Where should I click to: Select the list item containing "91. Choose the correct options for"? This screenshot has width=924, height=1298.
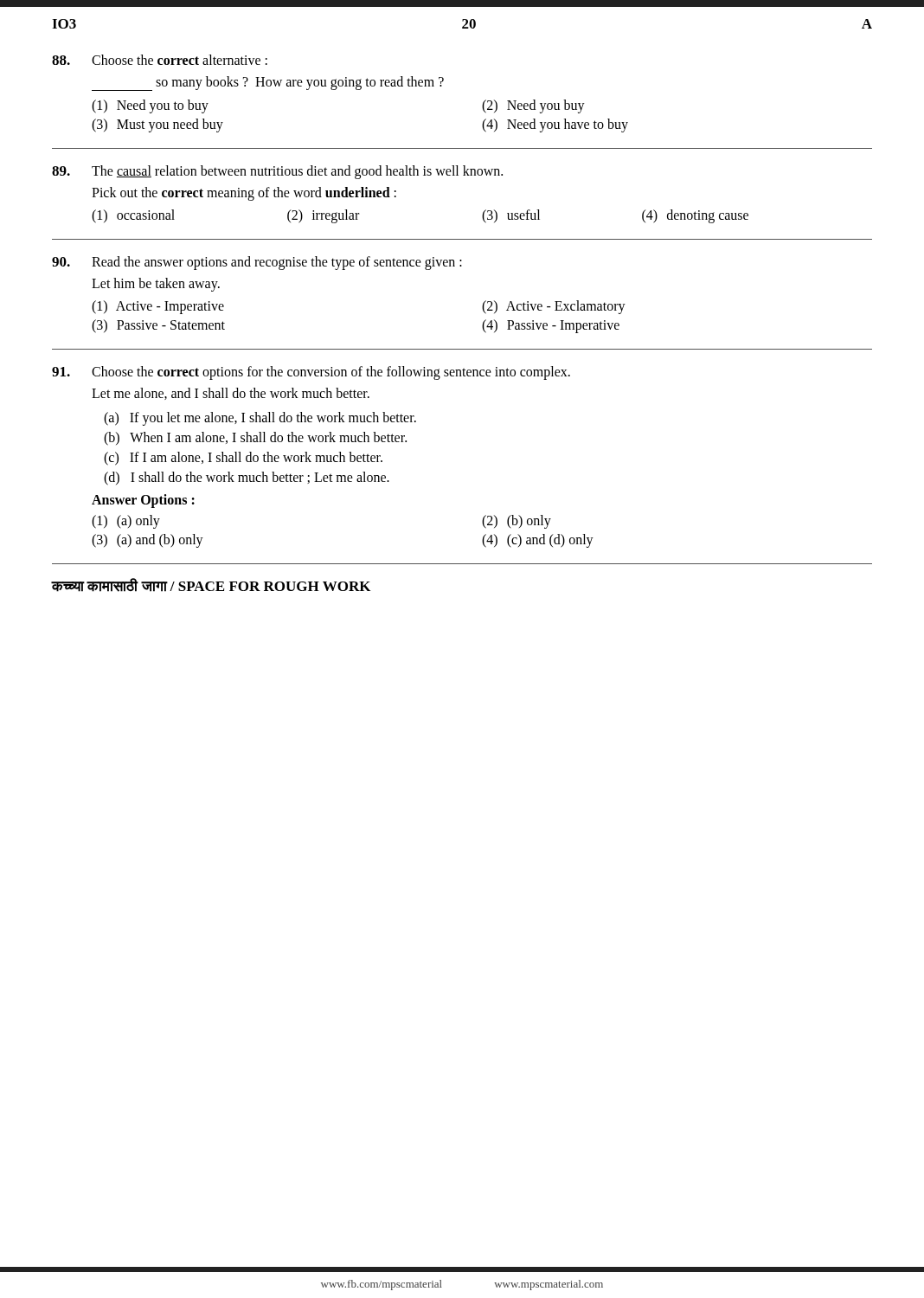311,373
